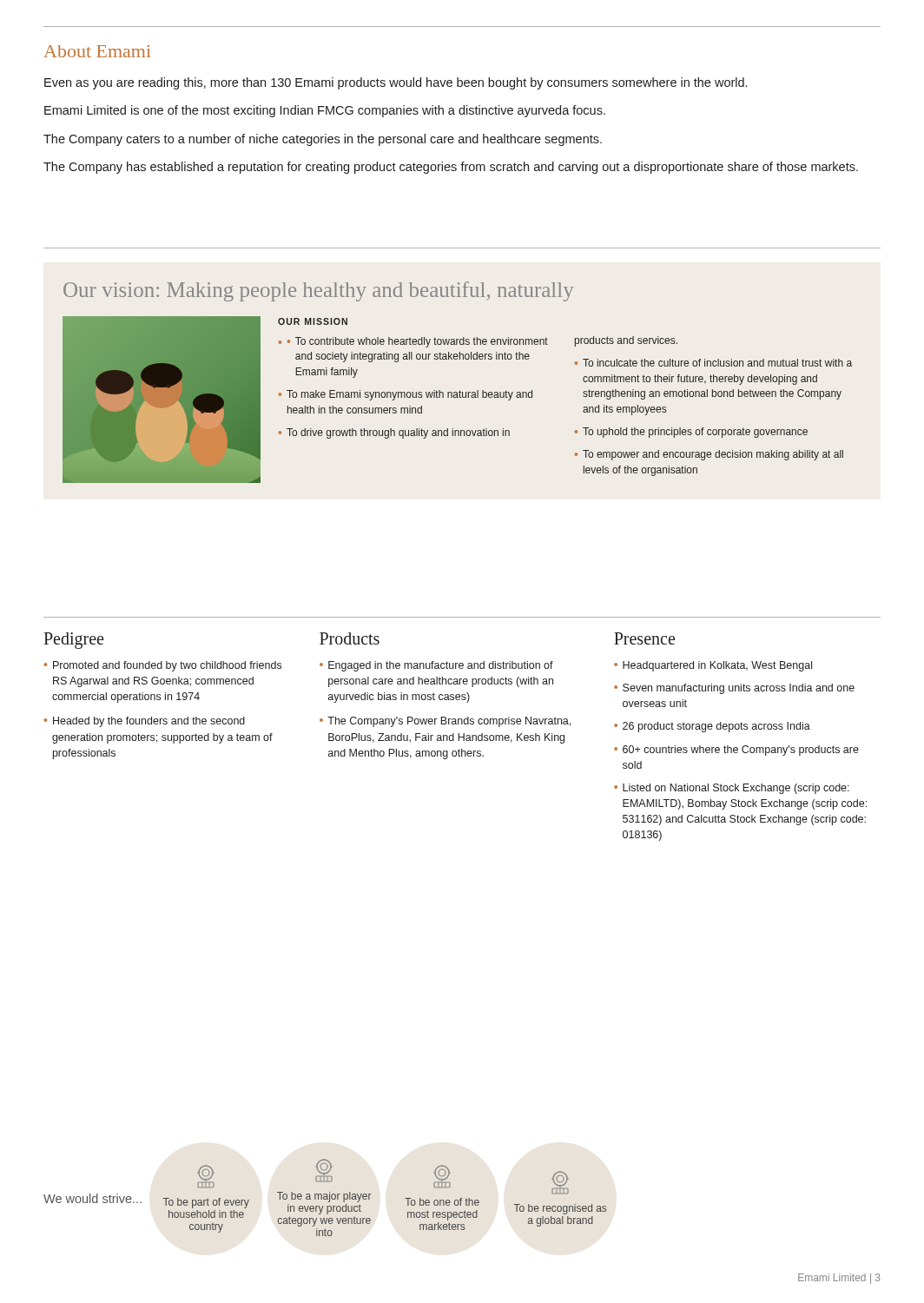
Task: Locate the block of text that opens with "•60+ countries where the Company's products are"
Action: point(736,756)
